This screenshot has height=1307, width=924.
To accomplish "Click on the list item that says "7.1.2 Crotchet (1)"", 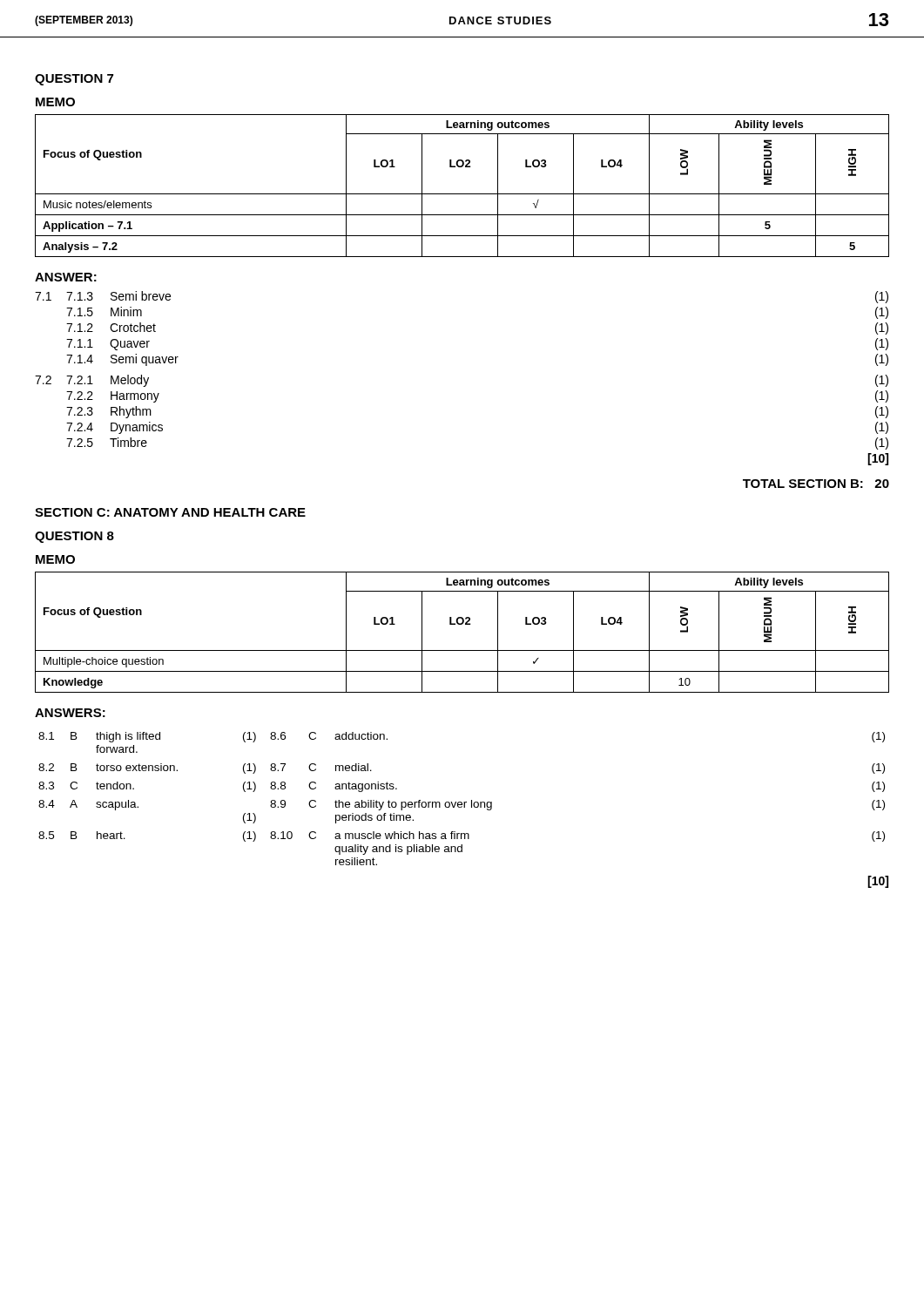I will 80,328.
